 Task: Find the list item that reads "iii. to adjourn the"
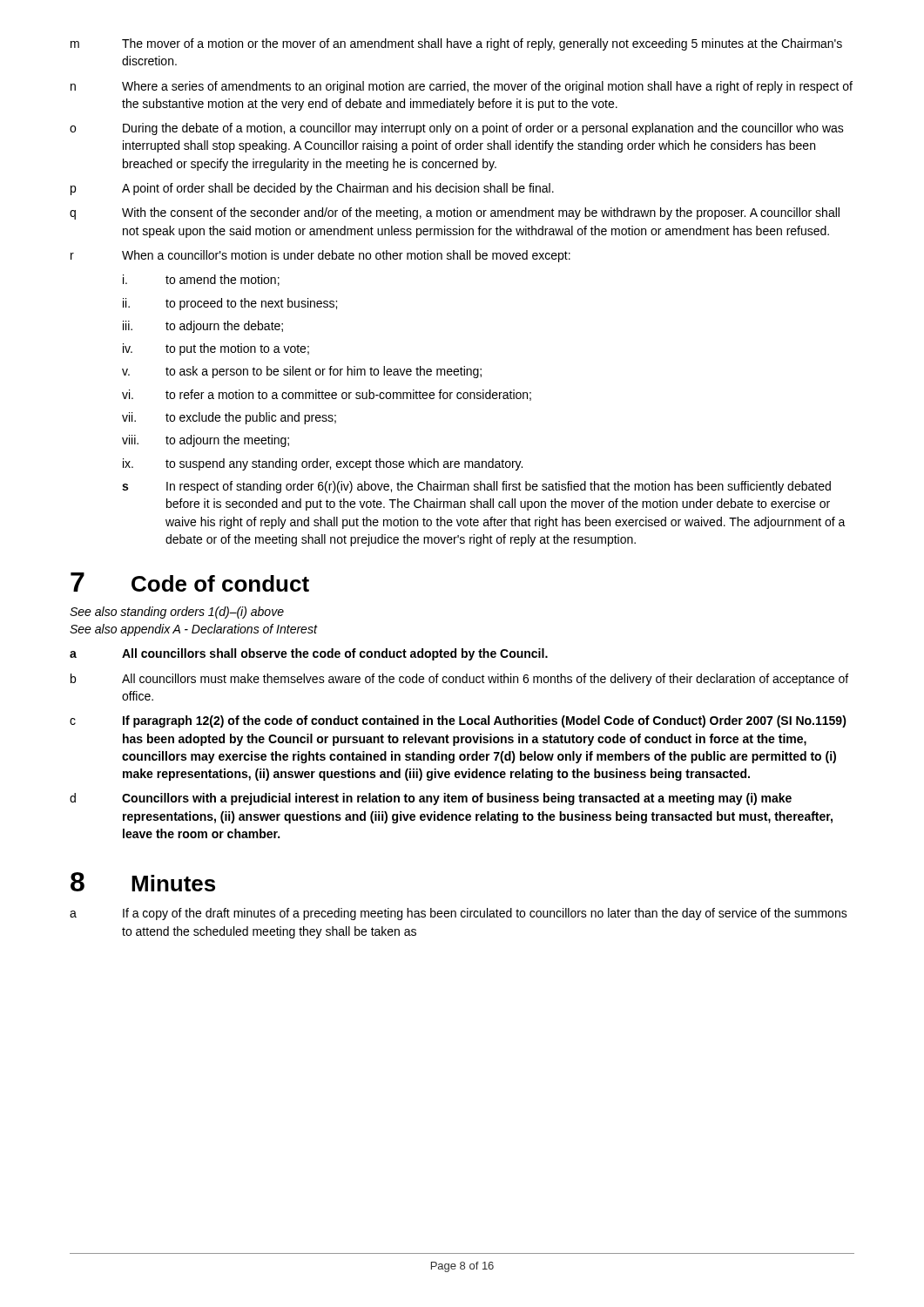point(203,327)
